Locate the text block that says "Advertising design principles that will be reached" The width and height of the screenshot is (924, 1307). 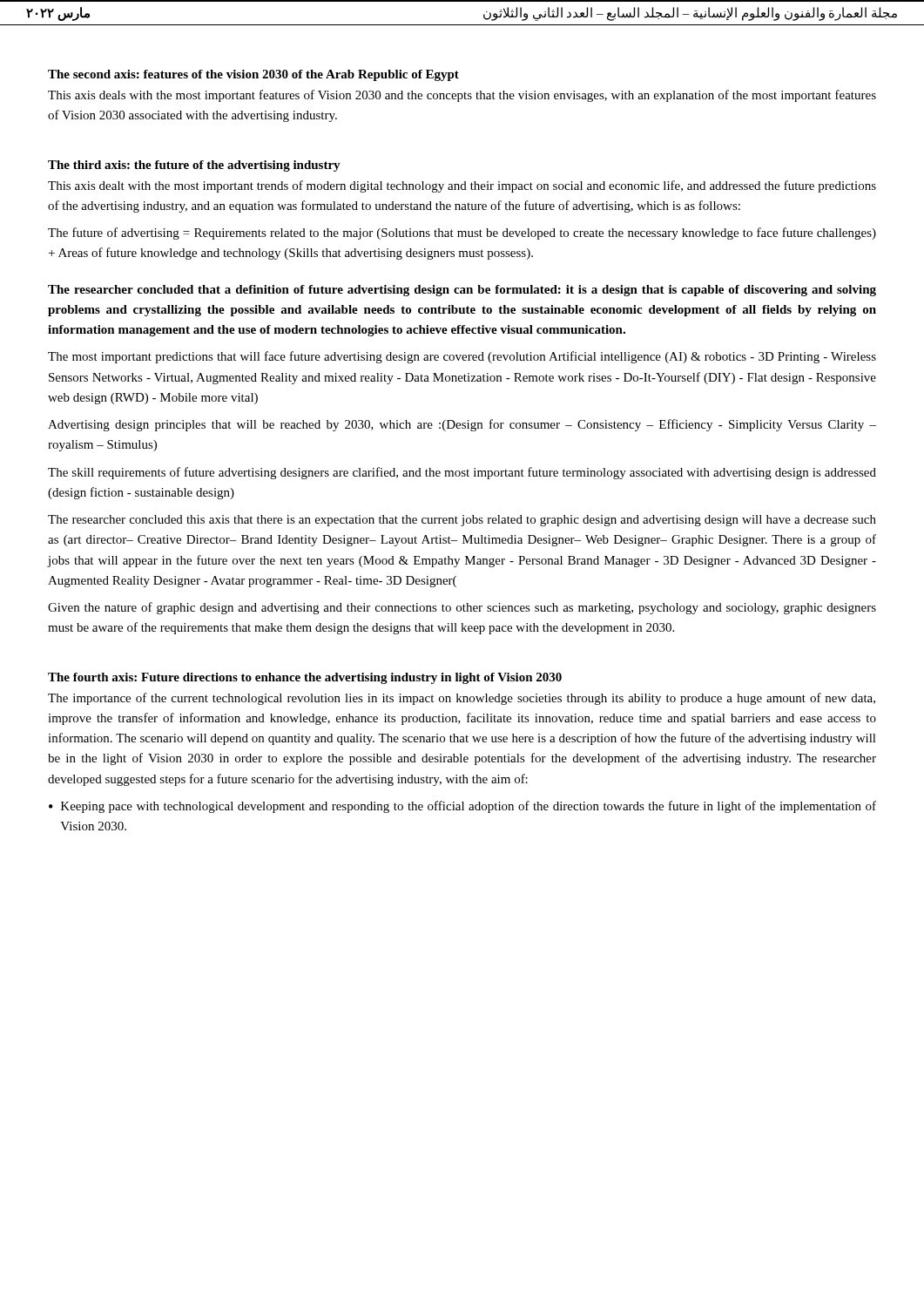[x=462, y=434]
